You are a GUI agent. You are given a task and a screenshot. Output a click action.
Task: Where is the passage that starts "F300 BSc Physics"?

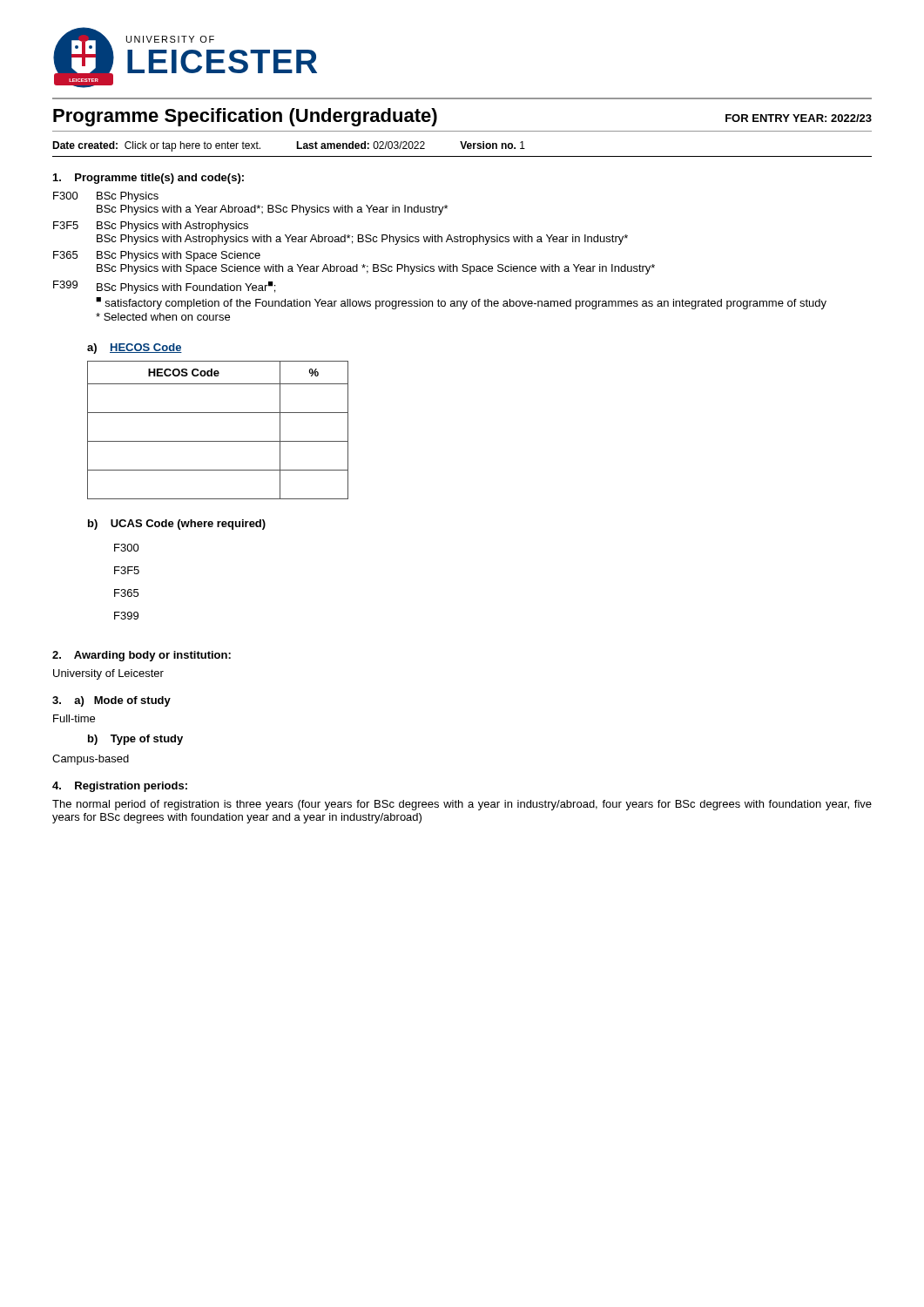point(462,256)
